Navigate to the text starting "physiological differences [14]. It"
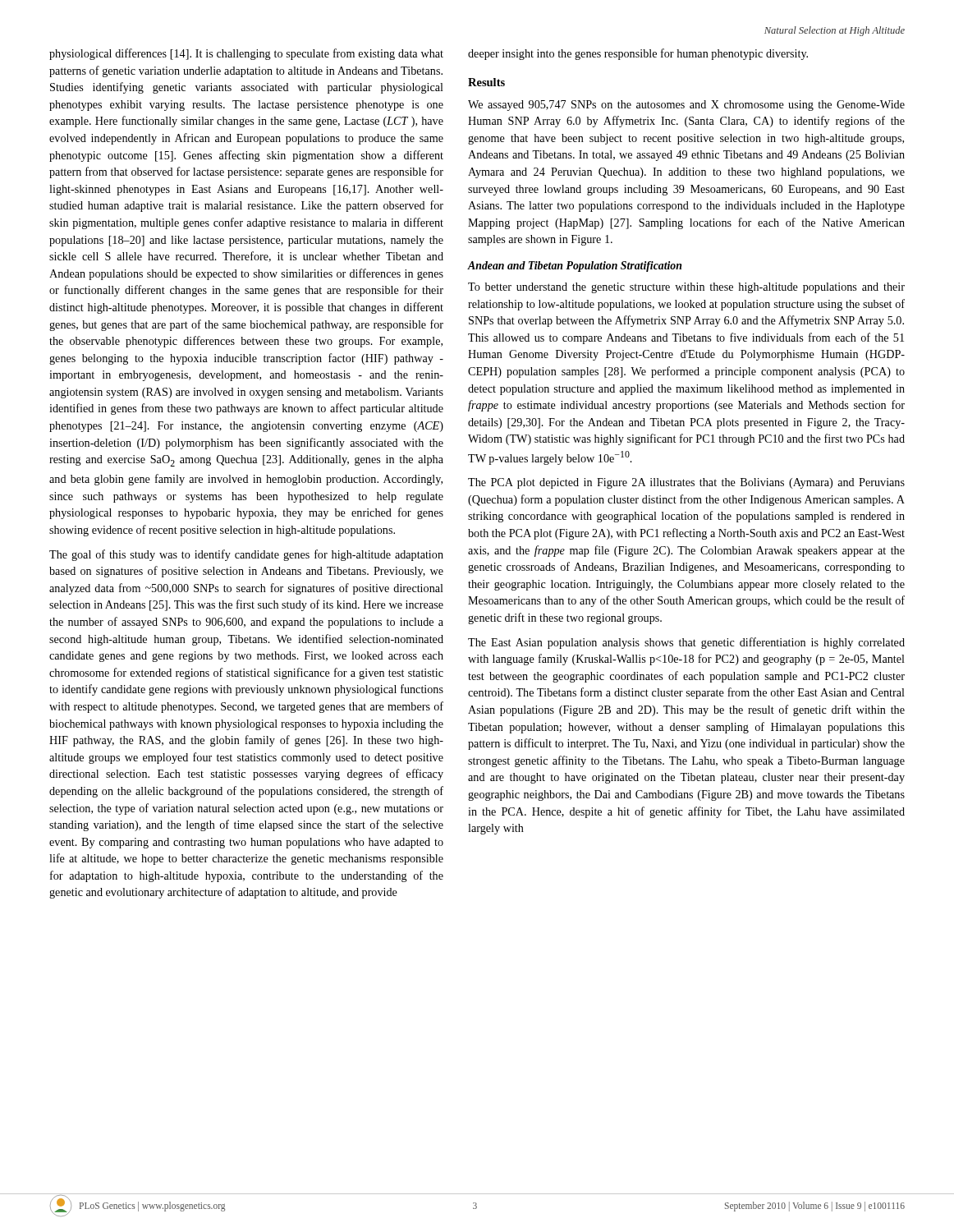Image resolution: width=954 pixels, height=1232 pixels. 246,292
